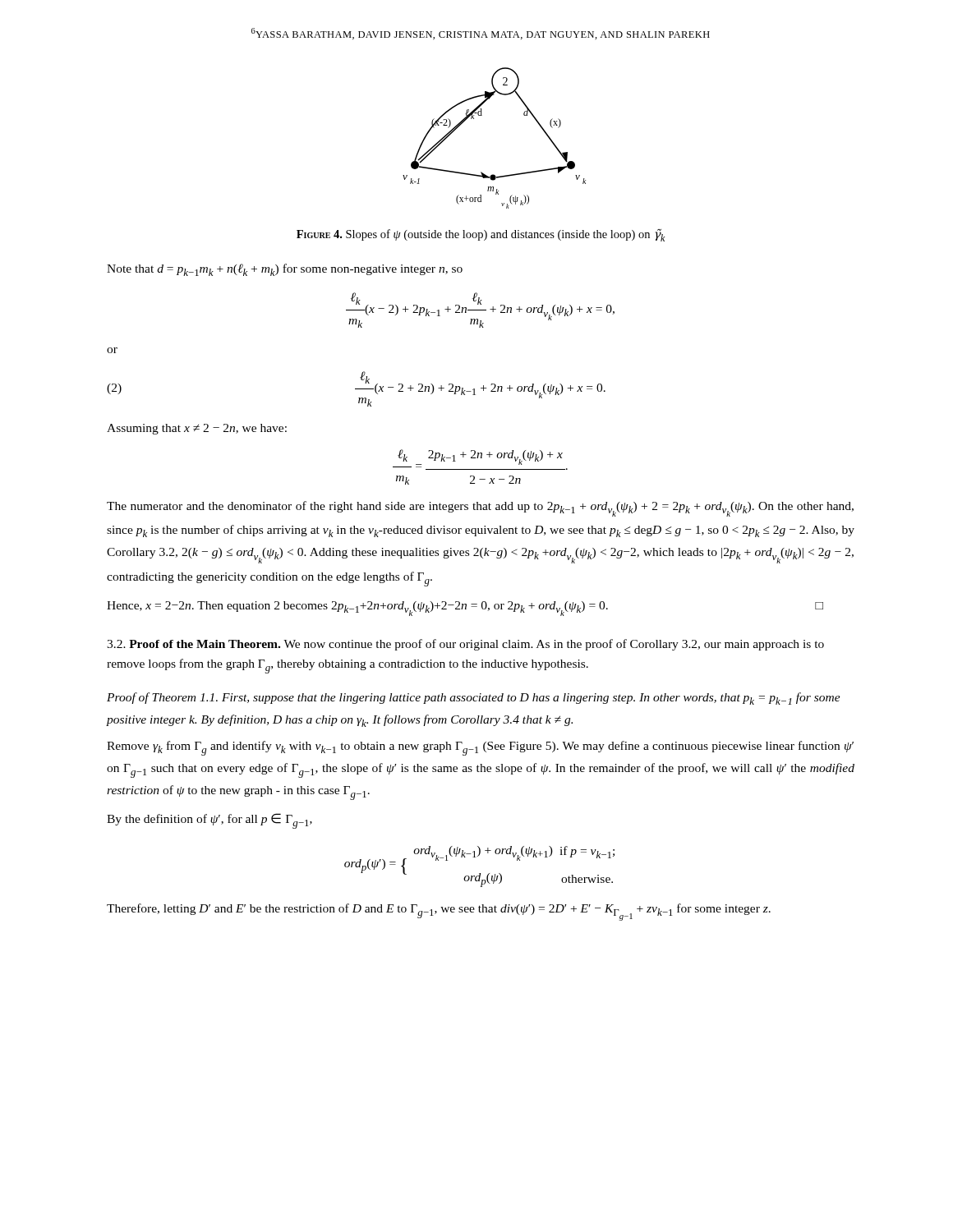
Task: Locate the element starting "The numerator and the denominator of the right"
Action: point(481,542)
